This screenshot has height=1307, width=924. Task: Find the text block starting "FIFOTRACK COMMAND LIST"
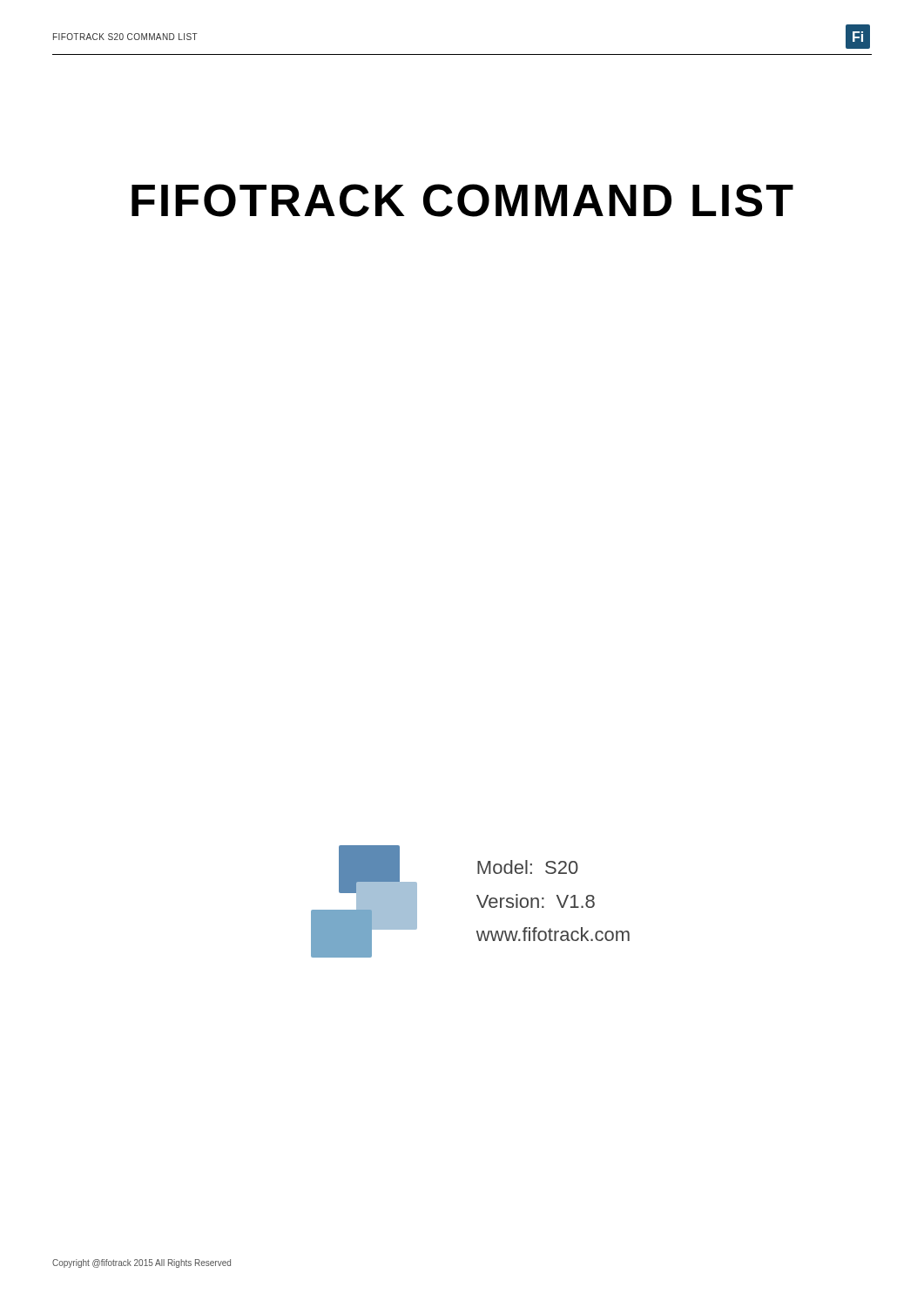(x=462, y=200)
